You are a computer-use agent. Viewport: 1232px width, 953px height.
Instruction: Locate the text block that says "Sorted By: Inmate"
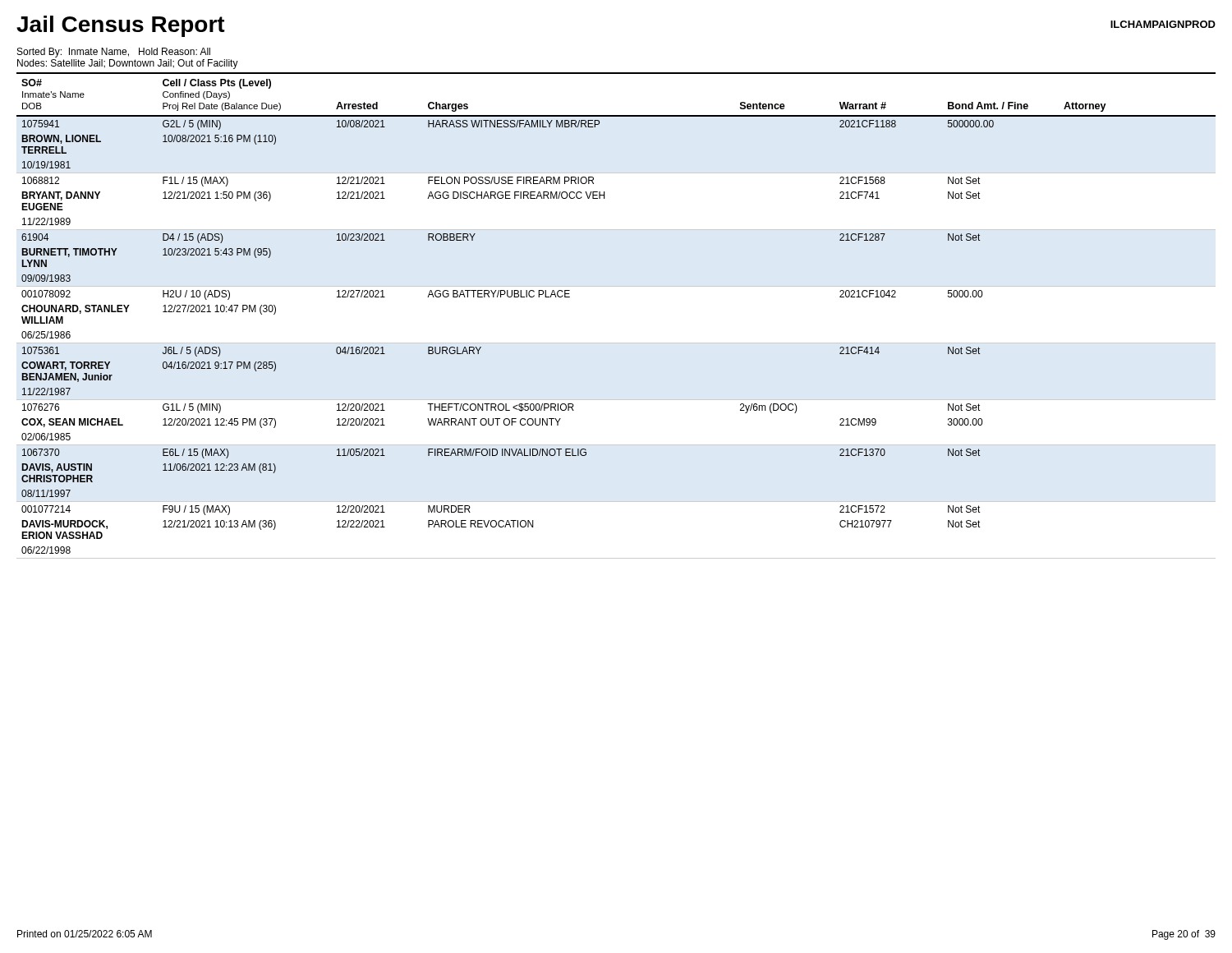pyautogui.click(x=114, y=52)
